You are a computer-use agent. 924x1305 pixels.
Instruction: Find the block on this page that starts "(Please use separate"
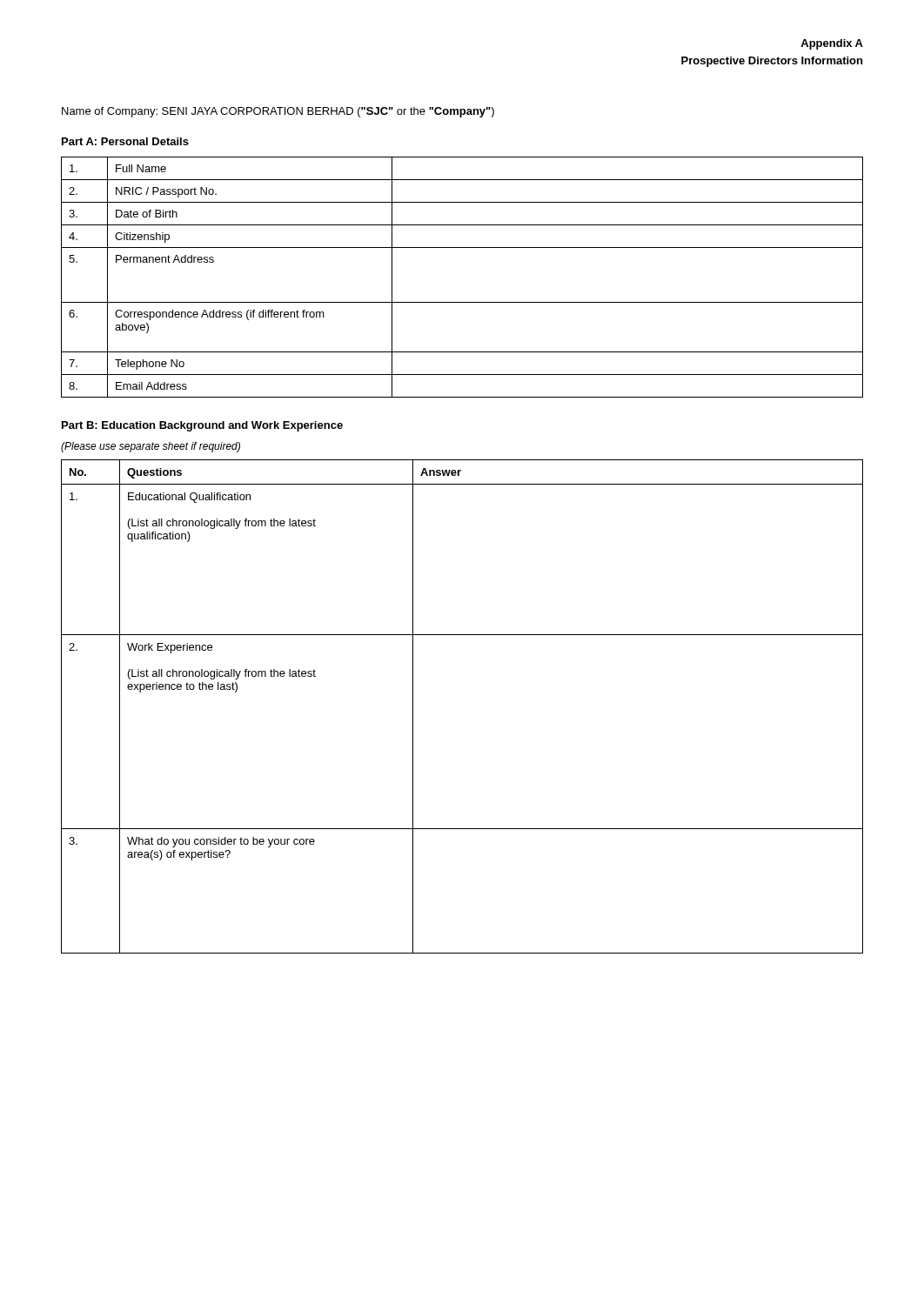point(151,446)
